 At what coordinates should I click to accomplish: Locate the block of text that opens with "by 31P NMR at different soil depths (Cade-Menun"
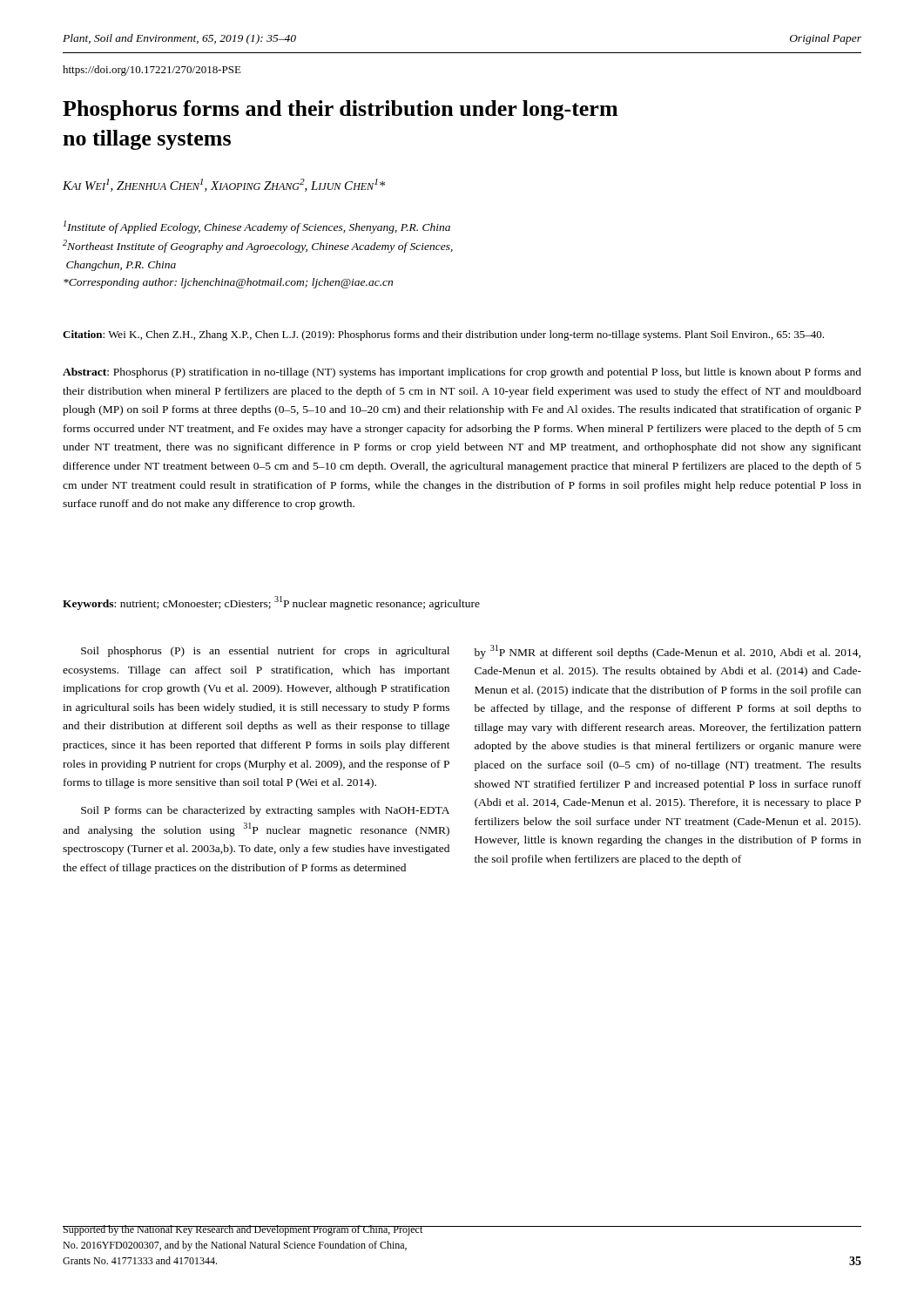[668, 755]
